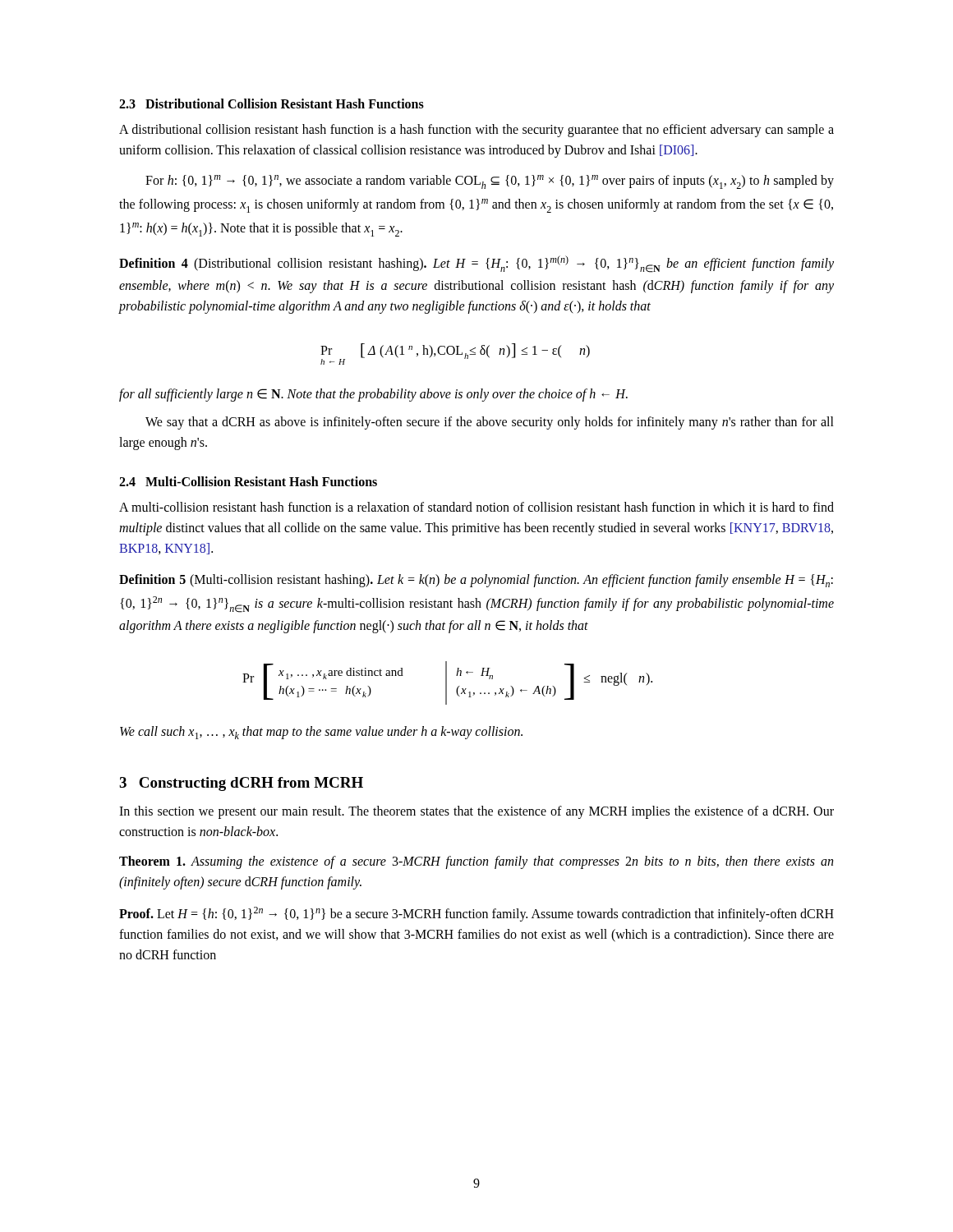This screenshot has height=1232, width=953.
Task: Navigate to the block starting "Definition 4 (Distributional collision resistant hashing). Let"
Action: (476, 284)
